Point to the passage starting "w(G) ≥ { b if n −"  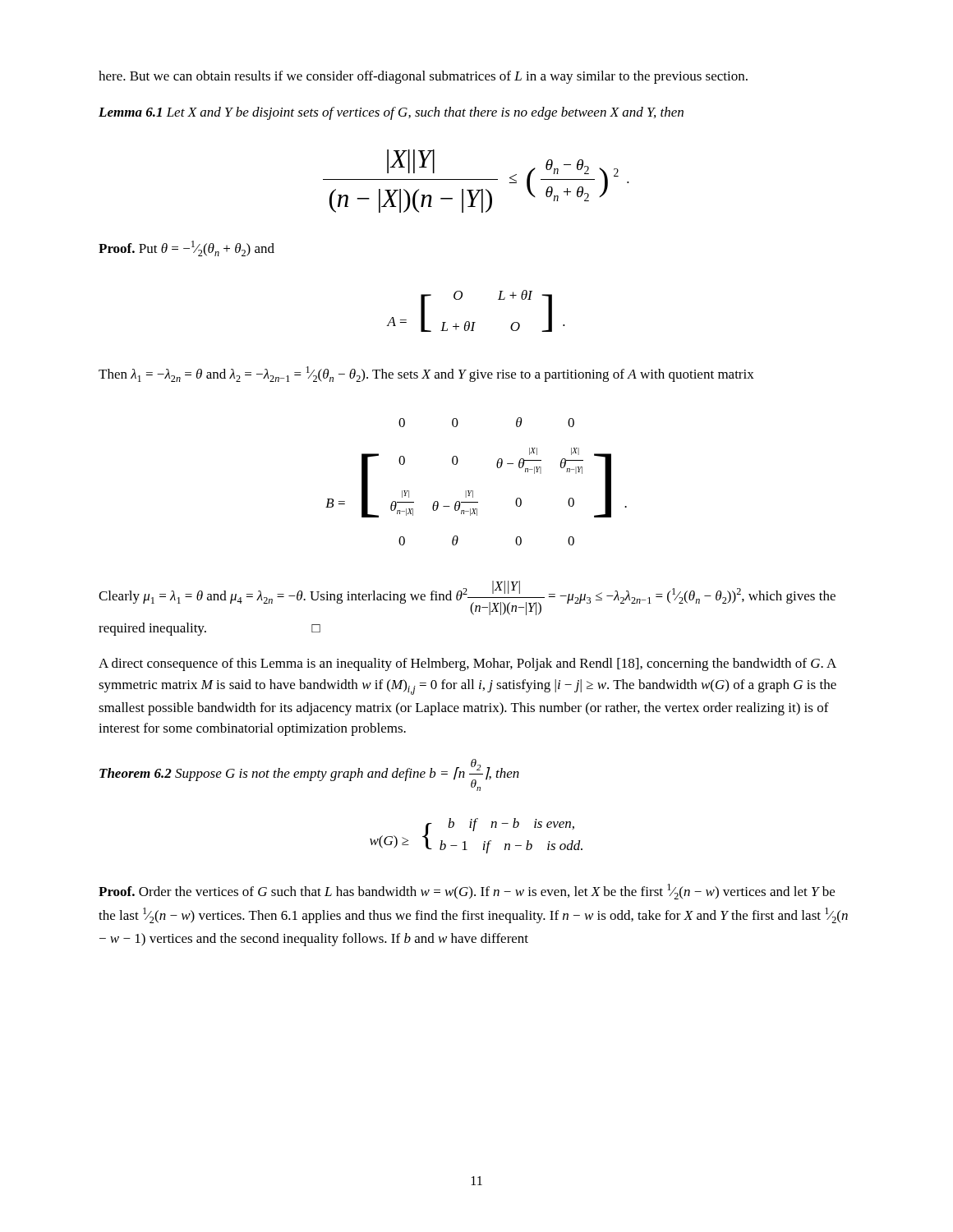476,835
